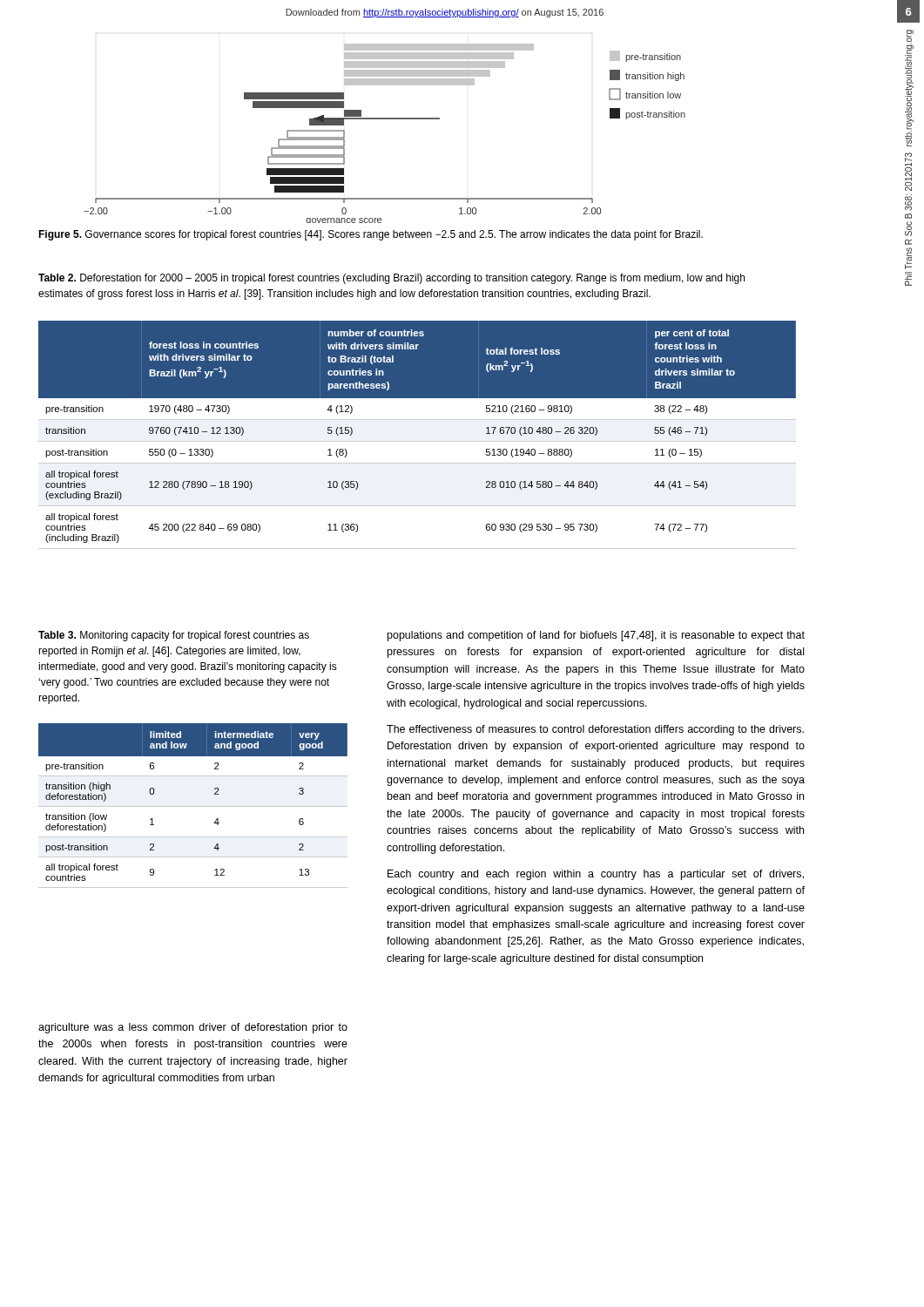Locate the caption containing "Table 2. Deforestation for 2000 – 2005"
The height and width of the screenshot is (1307, 924).
pos(392,286)
